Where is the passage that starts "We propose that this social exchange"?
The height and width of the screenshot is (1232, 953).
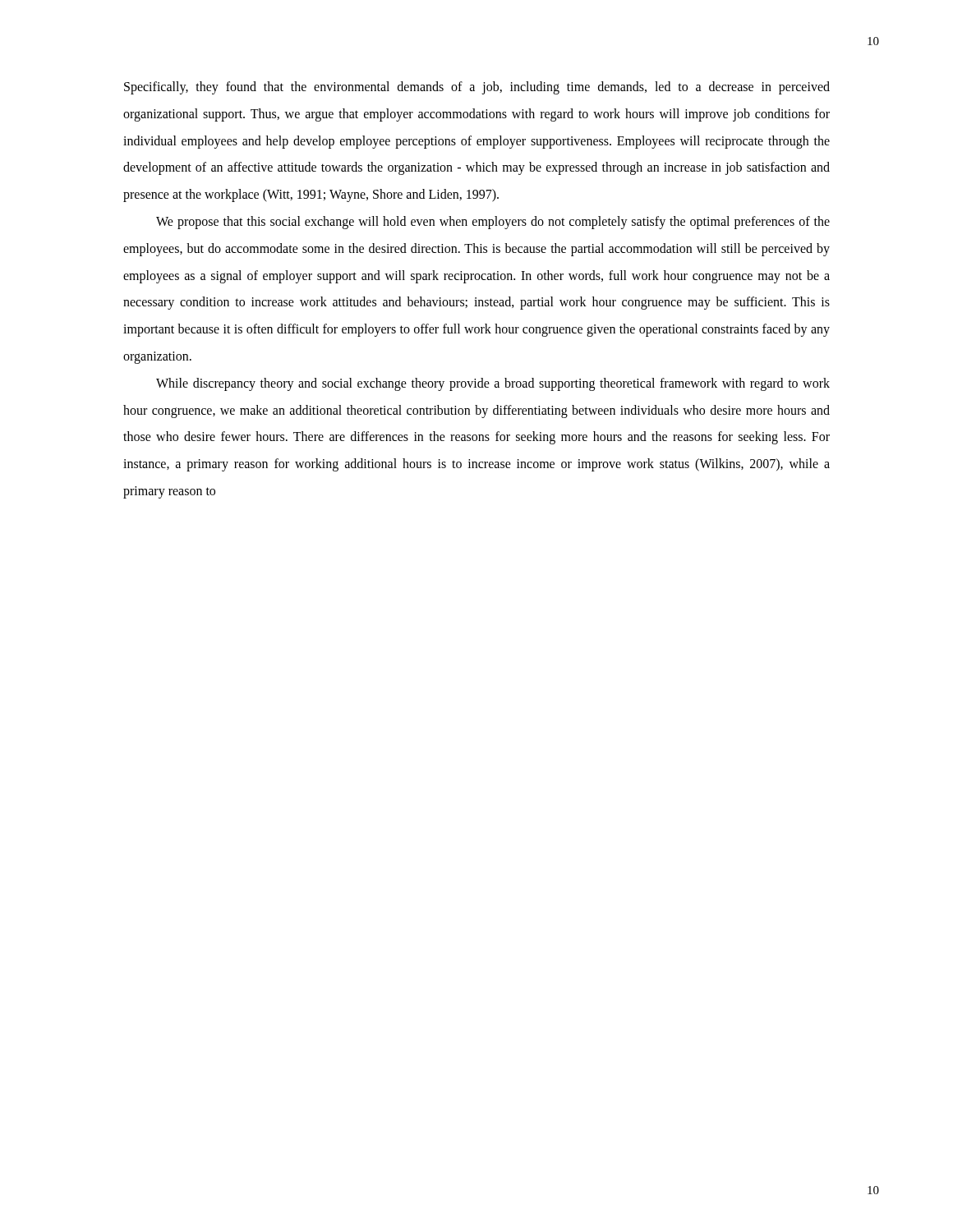point(476,289)
